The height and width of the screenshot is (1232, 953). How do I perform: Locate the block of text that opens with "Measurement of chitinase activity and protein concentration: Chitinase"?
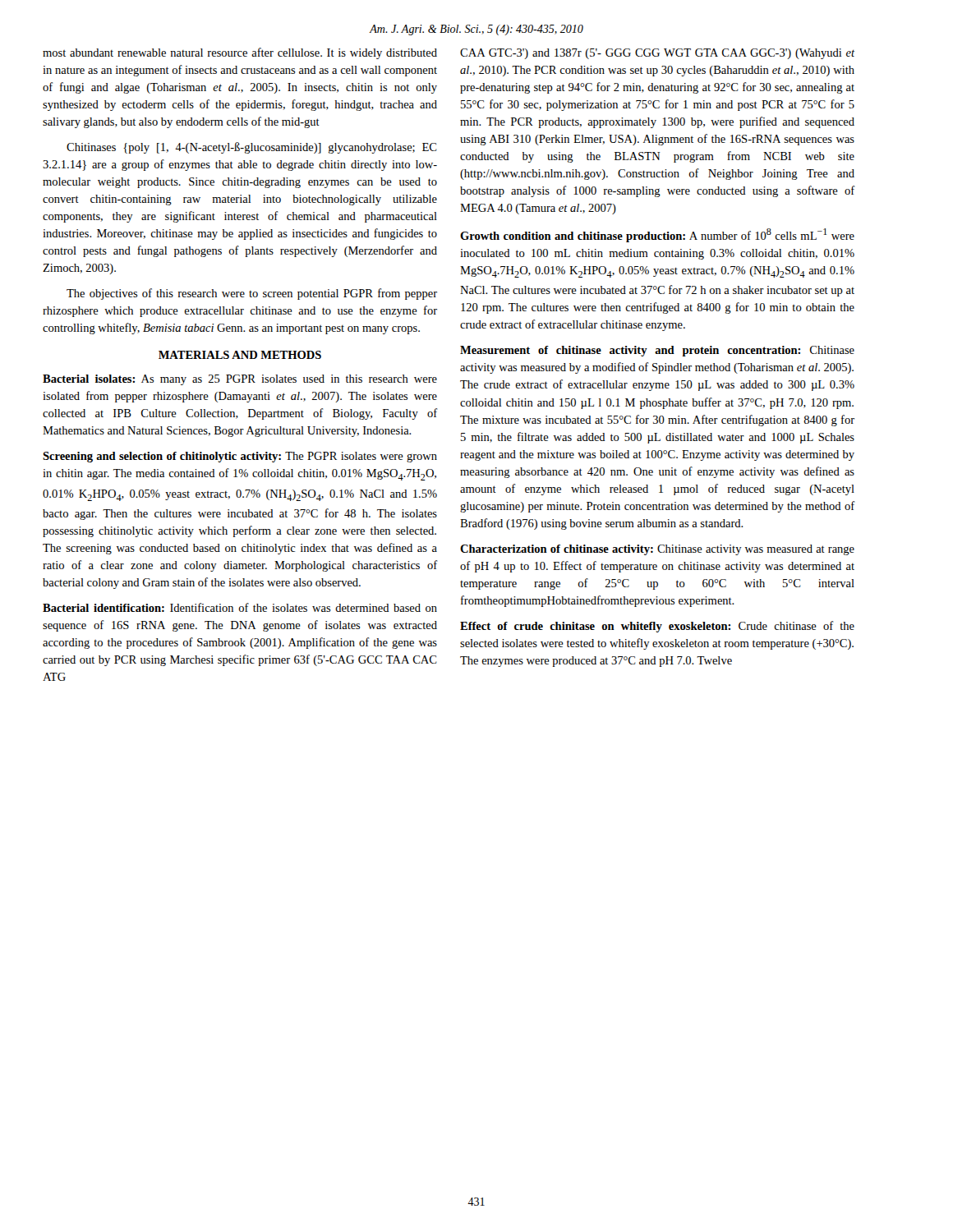coord(657,437)
